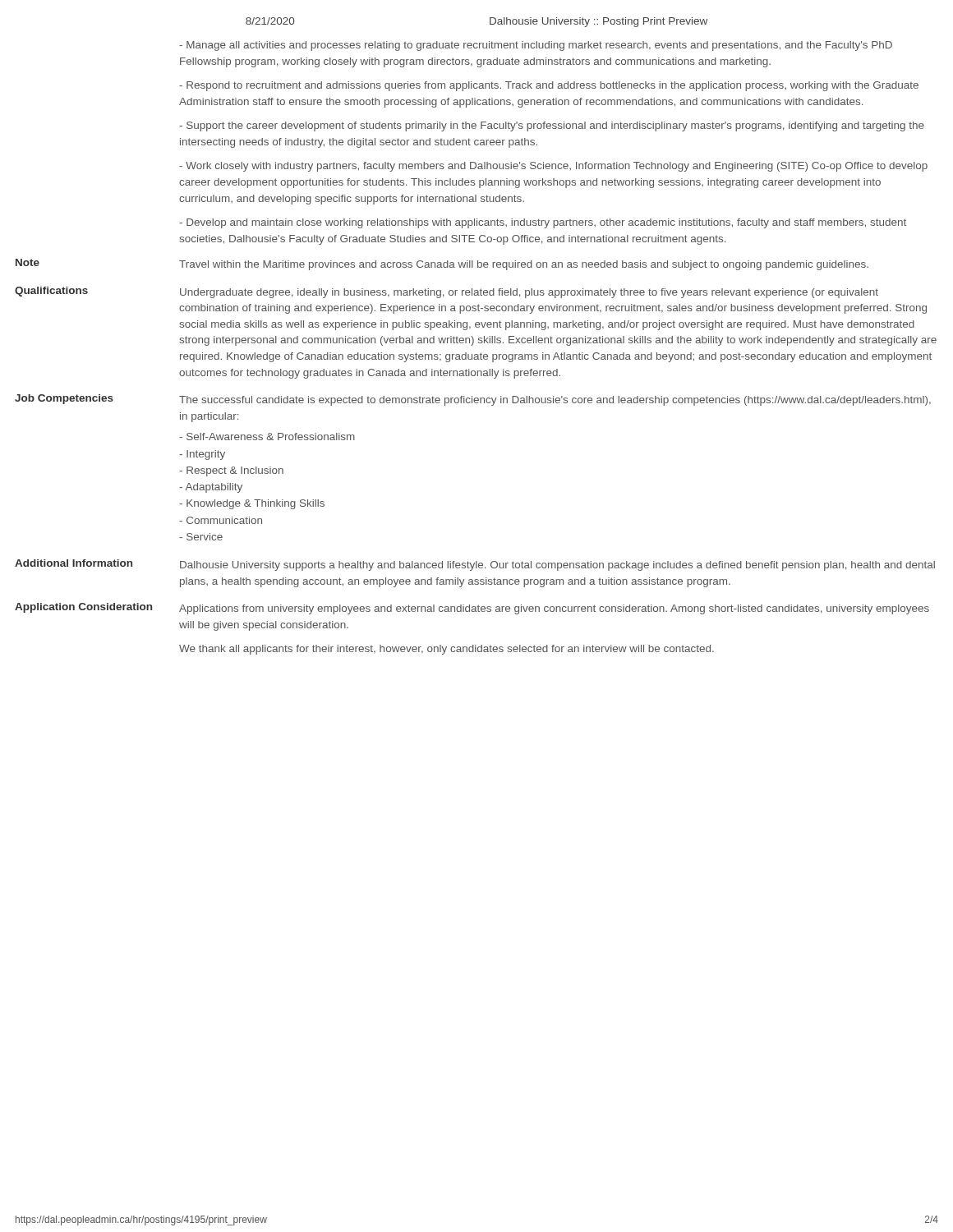Find the text block that says "Undergraduate degree, ideally in business, marketing,"

[x=558, y=332]
